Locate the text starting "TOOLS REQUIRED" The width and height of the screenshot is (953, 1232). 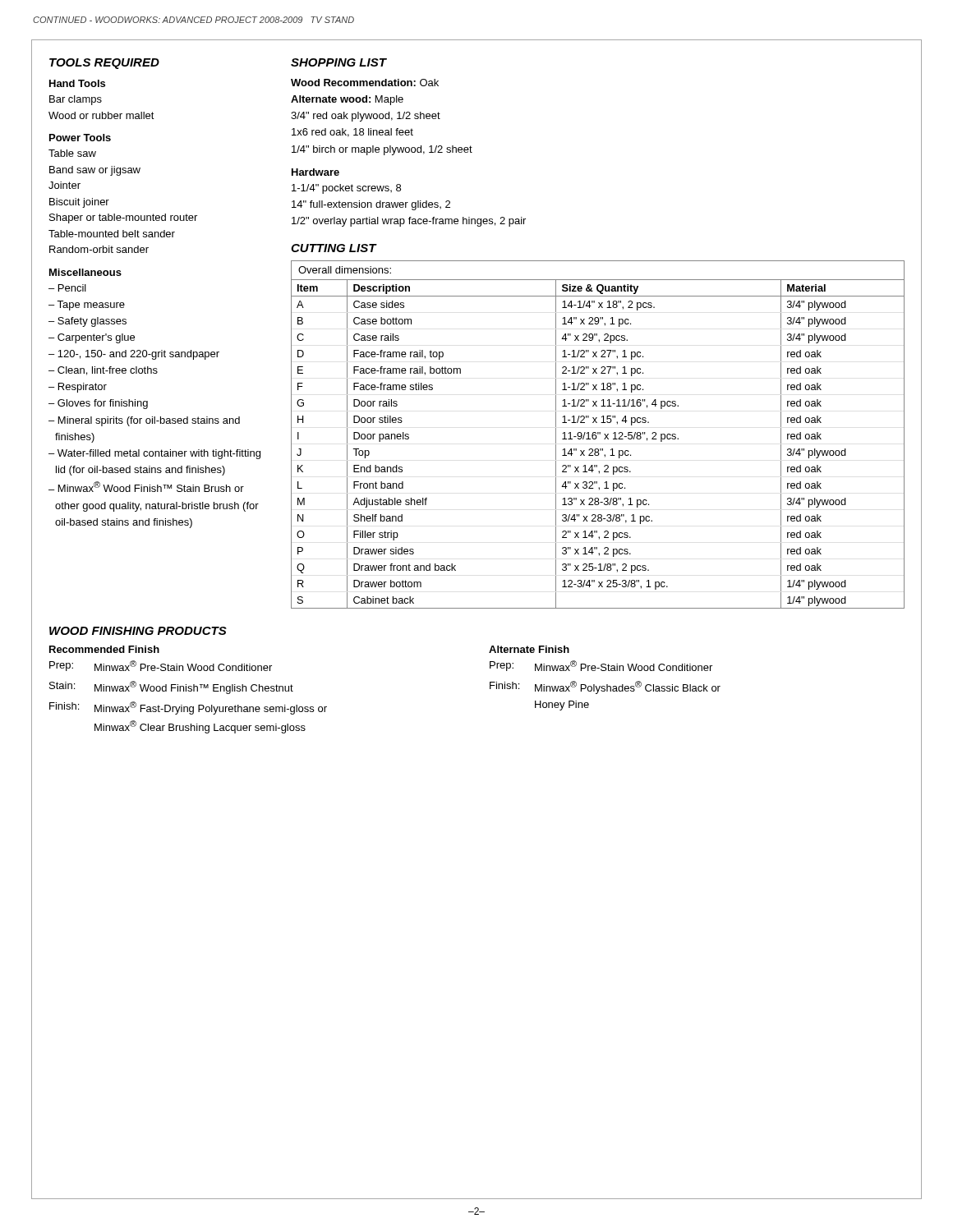104,62
